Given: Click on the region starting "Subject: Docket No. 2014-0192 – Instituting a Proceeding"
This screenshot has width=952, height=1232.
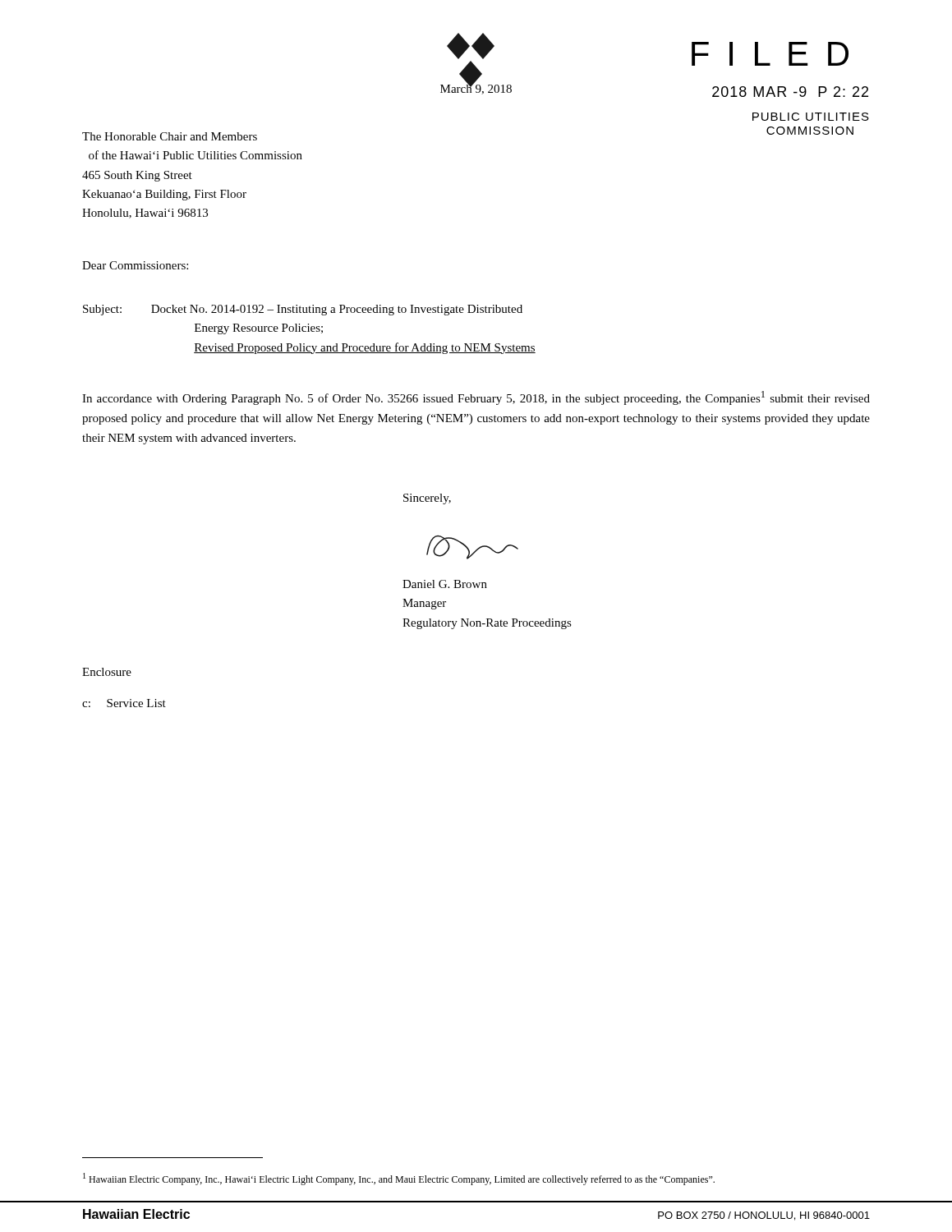Looking at the screenshot, I should (309, 328).
